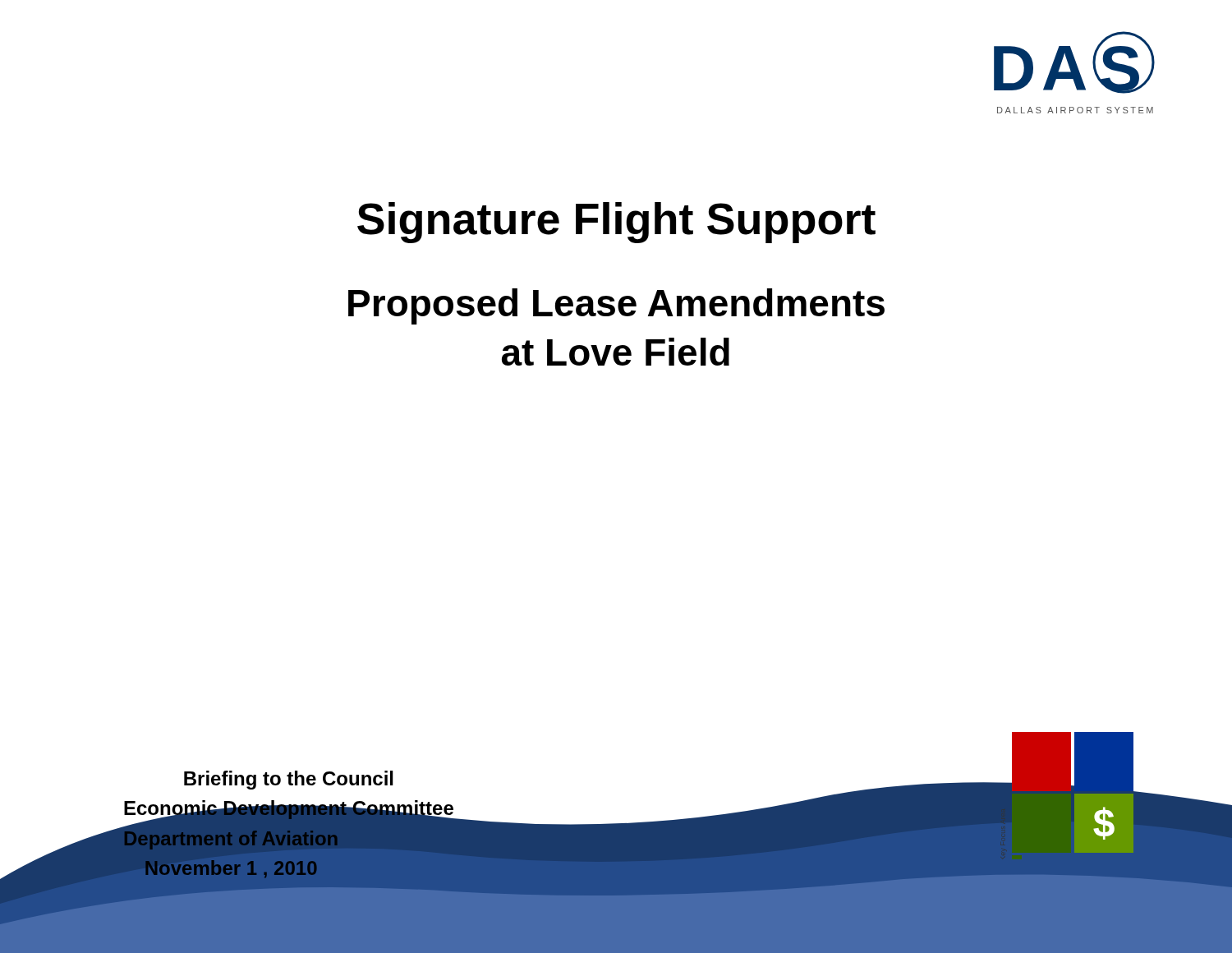Image resolution: width=1232 pixels, height=953 pixels.
Task: Where does it say "Department of AviationNovember 1 , 2010"?
Action: 231,854
